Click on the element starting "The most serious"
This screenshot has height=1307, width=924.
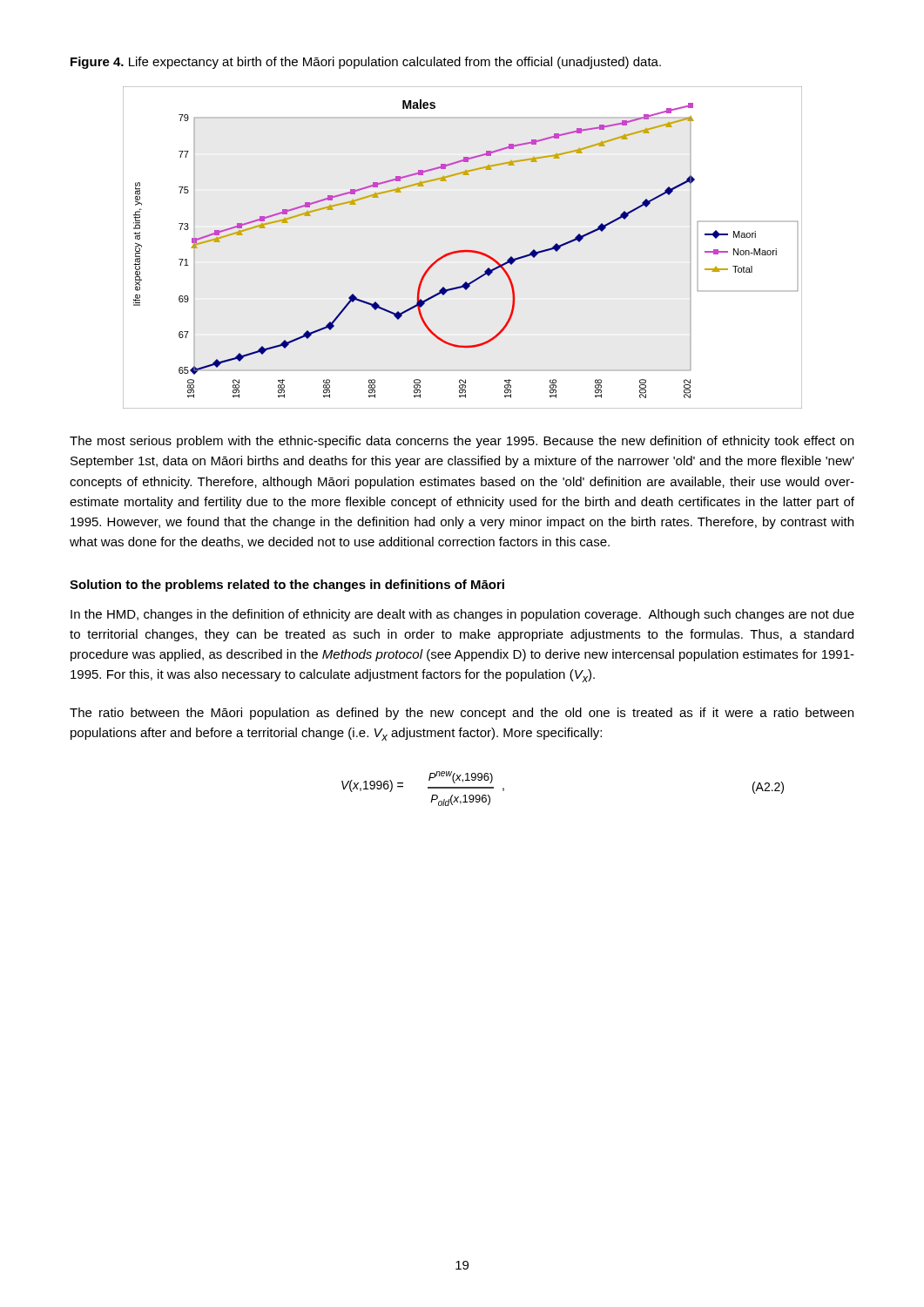[x=462, y=491]
